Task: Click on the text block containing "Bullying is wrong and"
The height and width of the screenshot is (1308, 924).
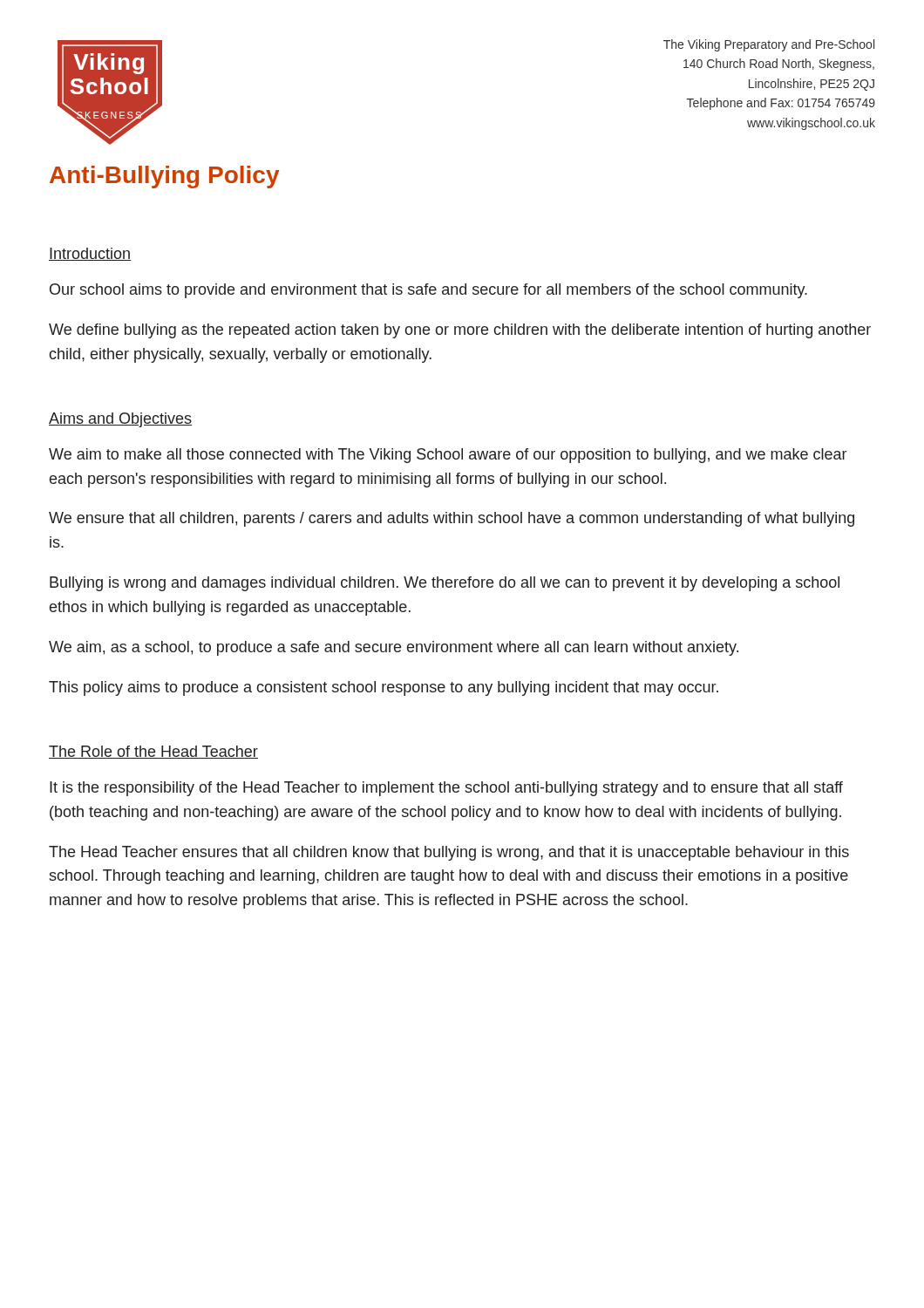Action: click(x=445, y=595)
